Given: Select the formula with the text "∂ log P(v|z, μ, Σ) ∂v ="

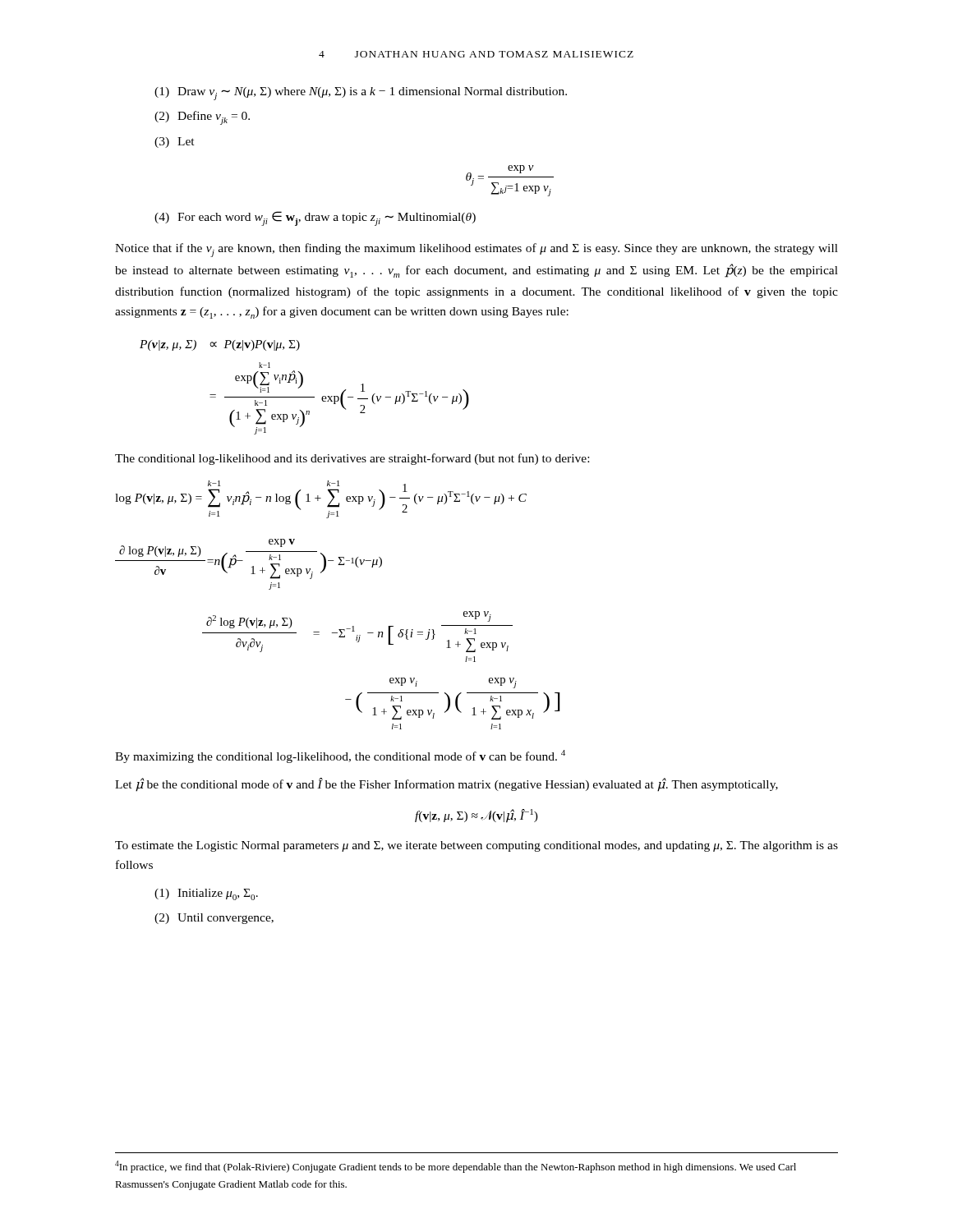Looking at the screenshot, I should tap(249, 561).
